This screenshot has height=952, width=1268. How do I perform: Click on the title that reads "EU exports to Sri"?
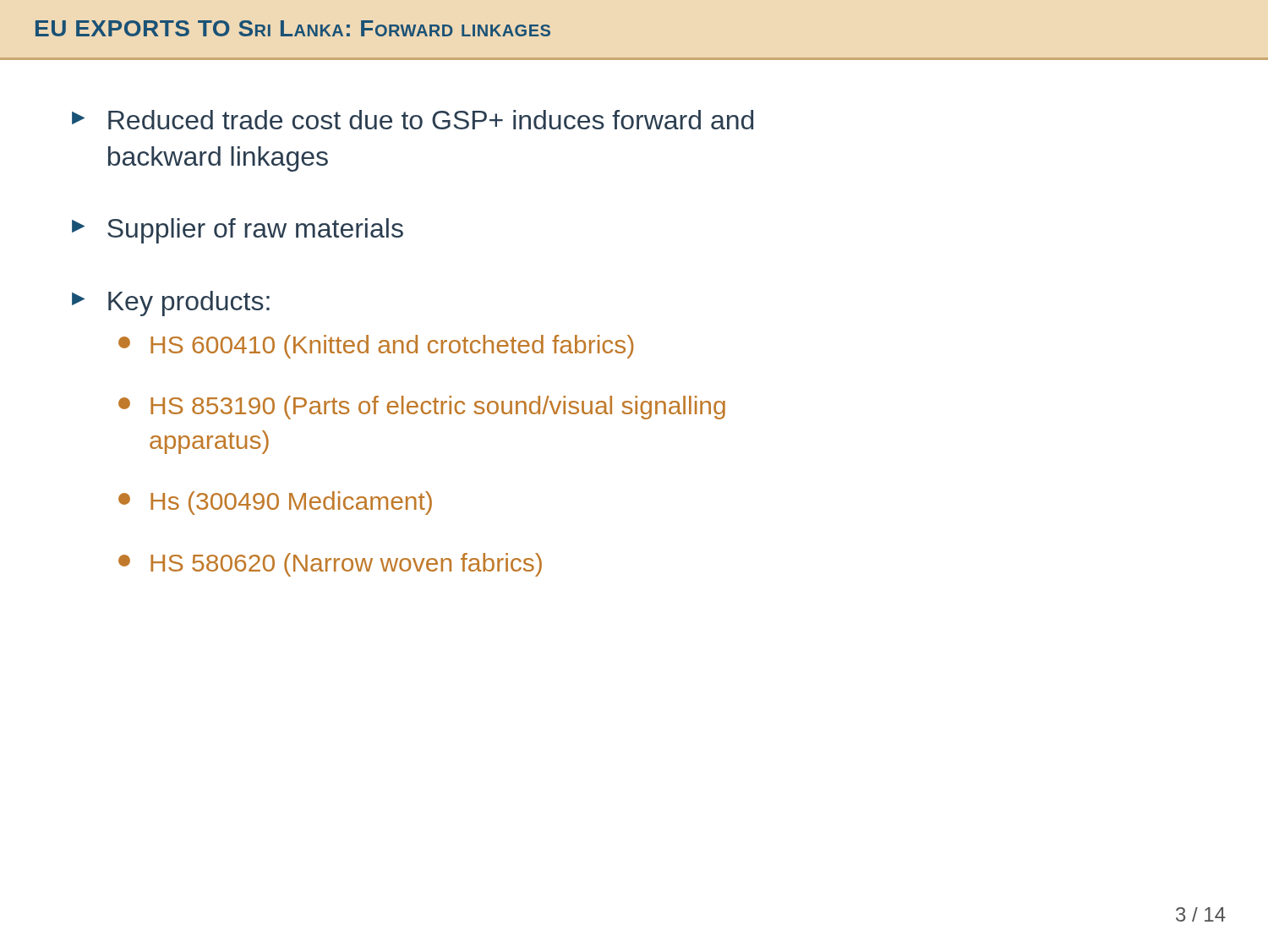pyautogui.click(x=293, y=28)
